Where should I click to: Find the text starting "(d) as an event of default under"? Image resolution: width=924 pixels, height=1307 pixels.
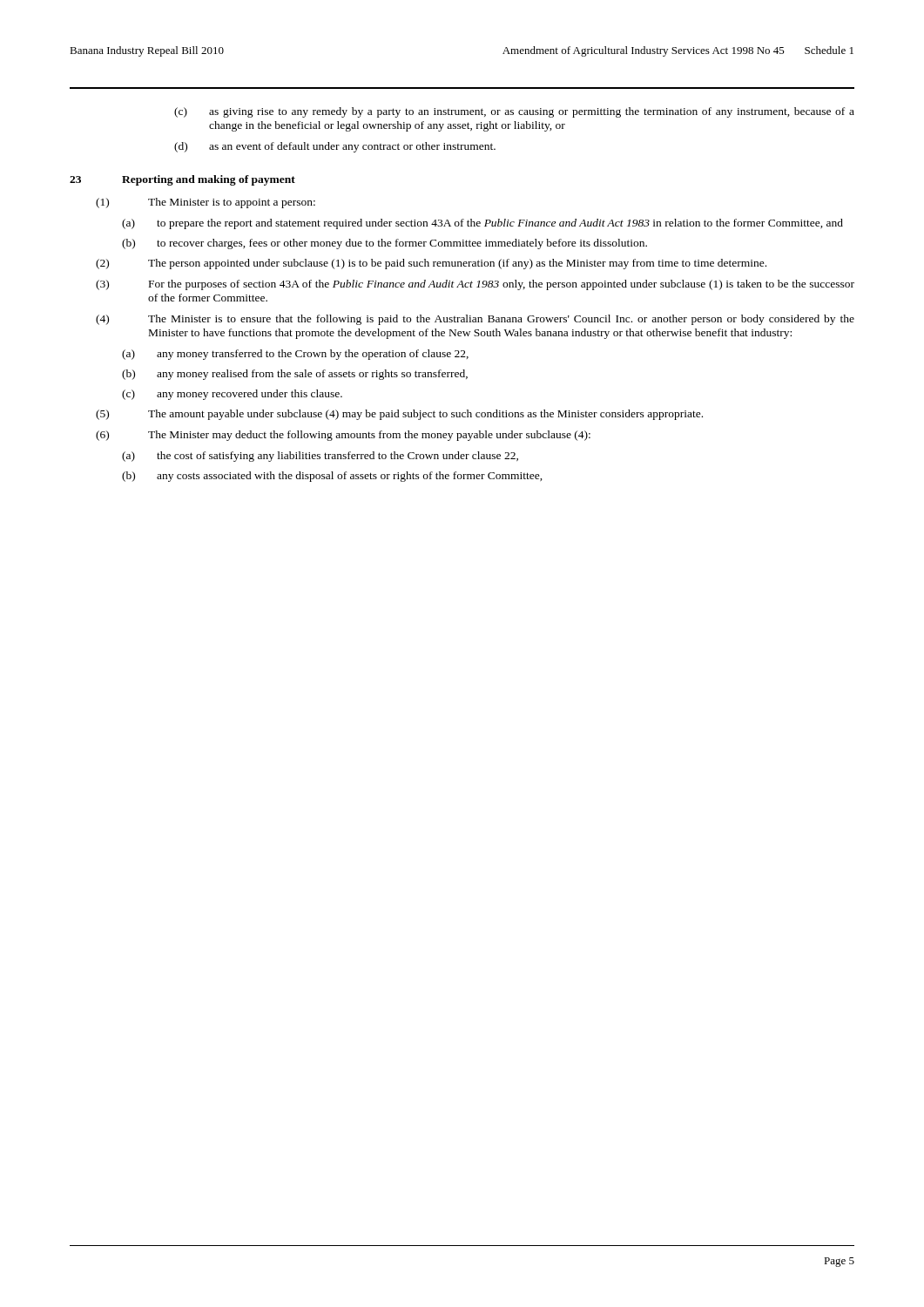point(335,147)
